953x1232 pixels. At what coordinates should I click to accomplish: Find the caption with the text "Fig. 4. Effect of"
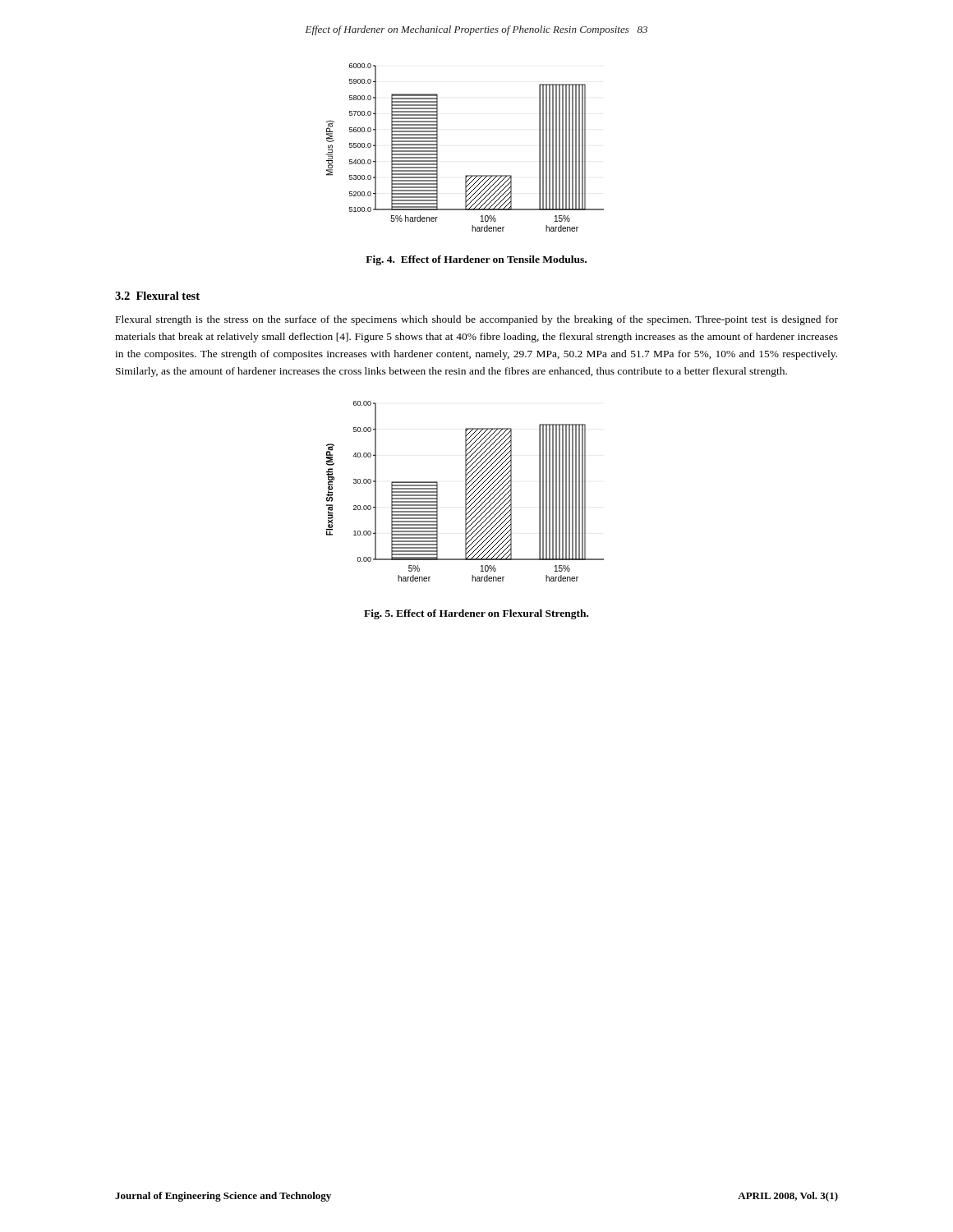(476, 259)
